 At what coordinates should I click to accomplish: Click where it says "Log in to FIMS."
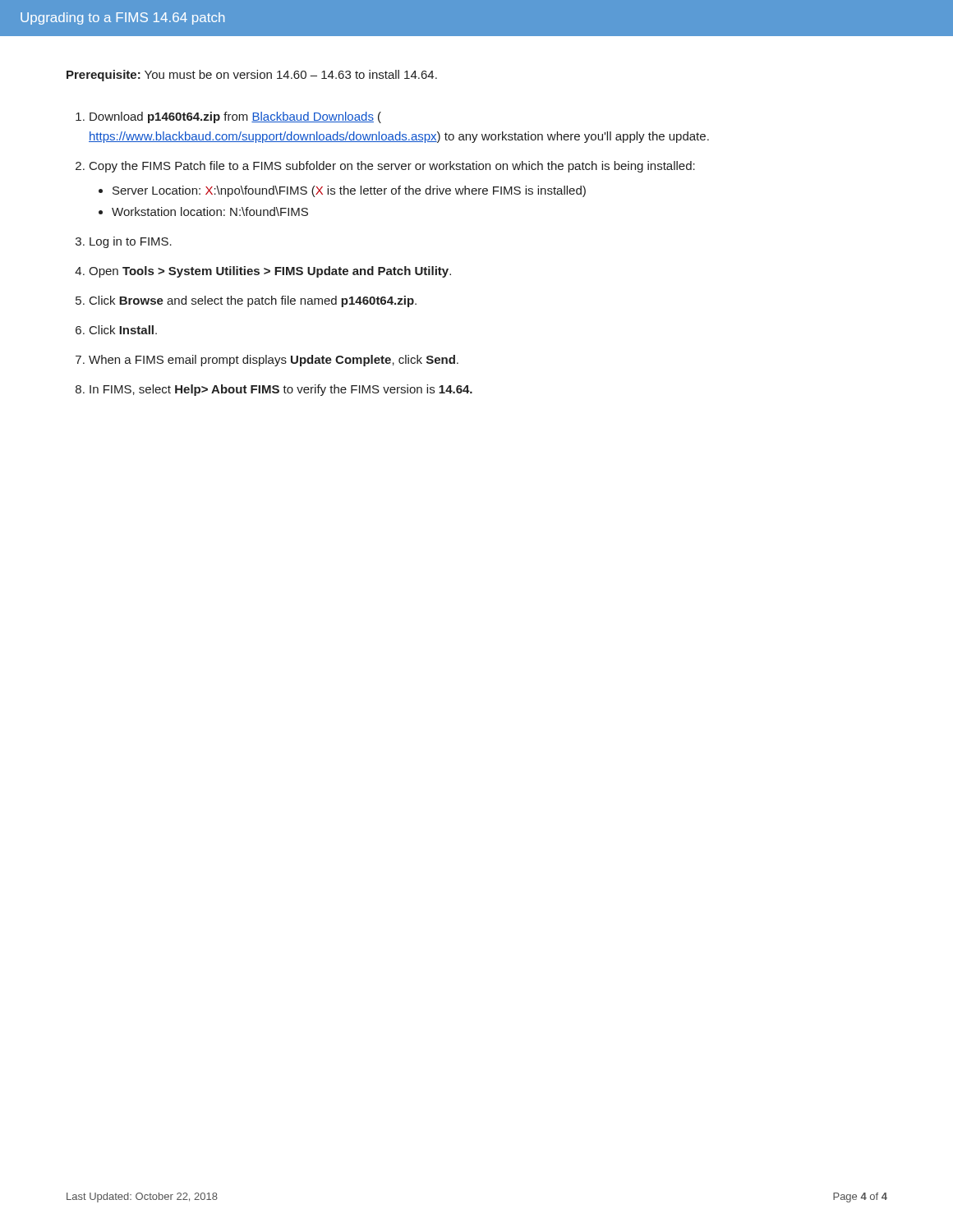pos(131,241)
